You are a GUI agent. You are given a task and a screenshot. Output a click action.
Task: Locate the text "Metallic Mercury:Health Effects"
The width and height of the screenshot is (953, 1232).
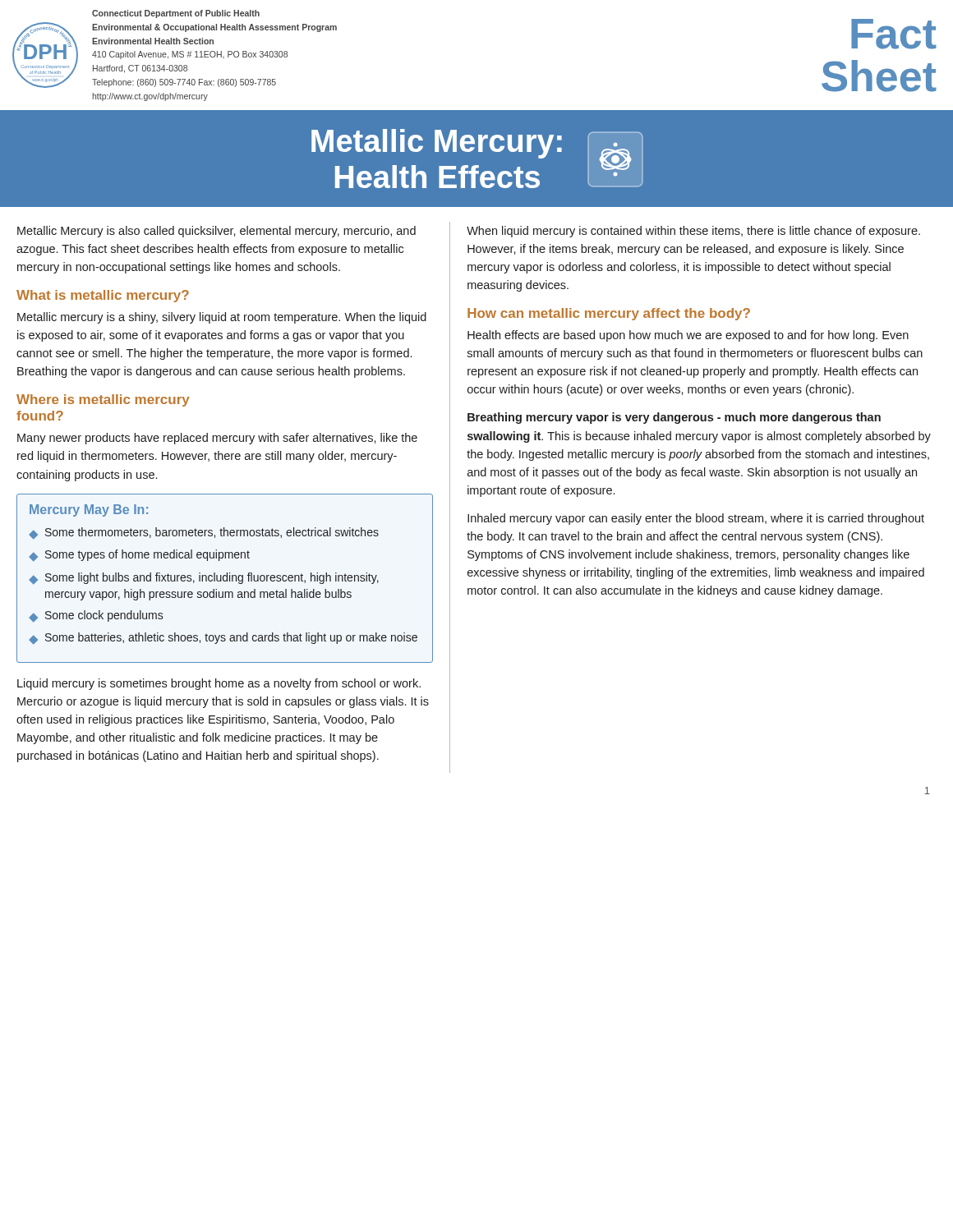[x=476, y=160]
